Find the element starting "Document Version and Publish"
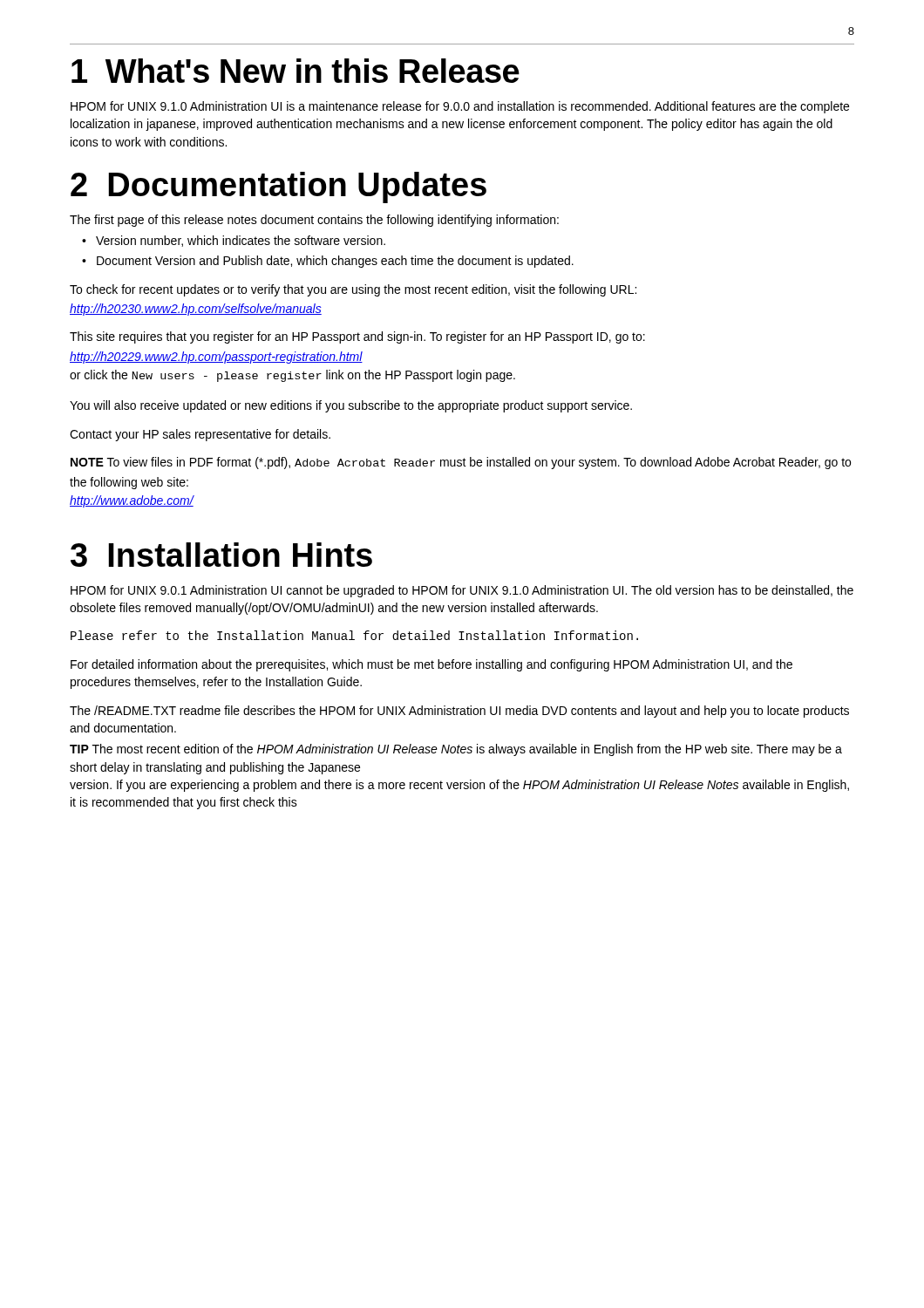This screenshot has height=1308, width=924. 335,261
